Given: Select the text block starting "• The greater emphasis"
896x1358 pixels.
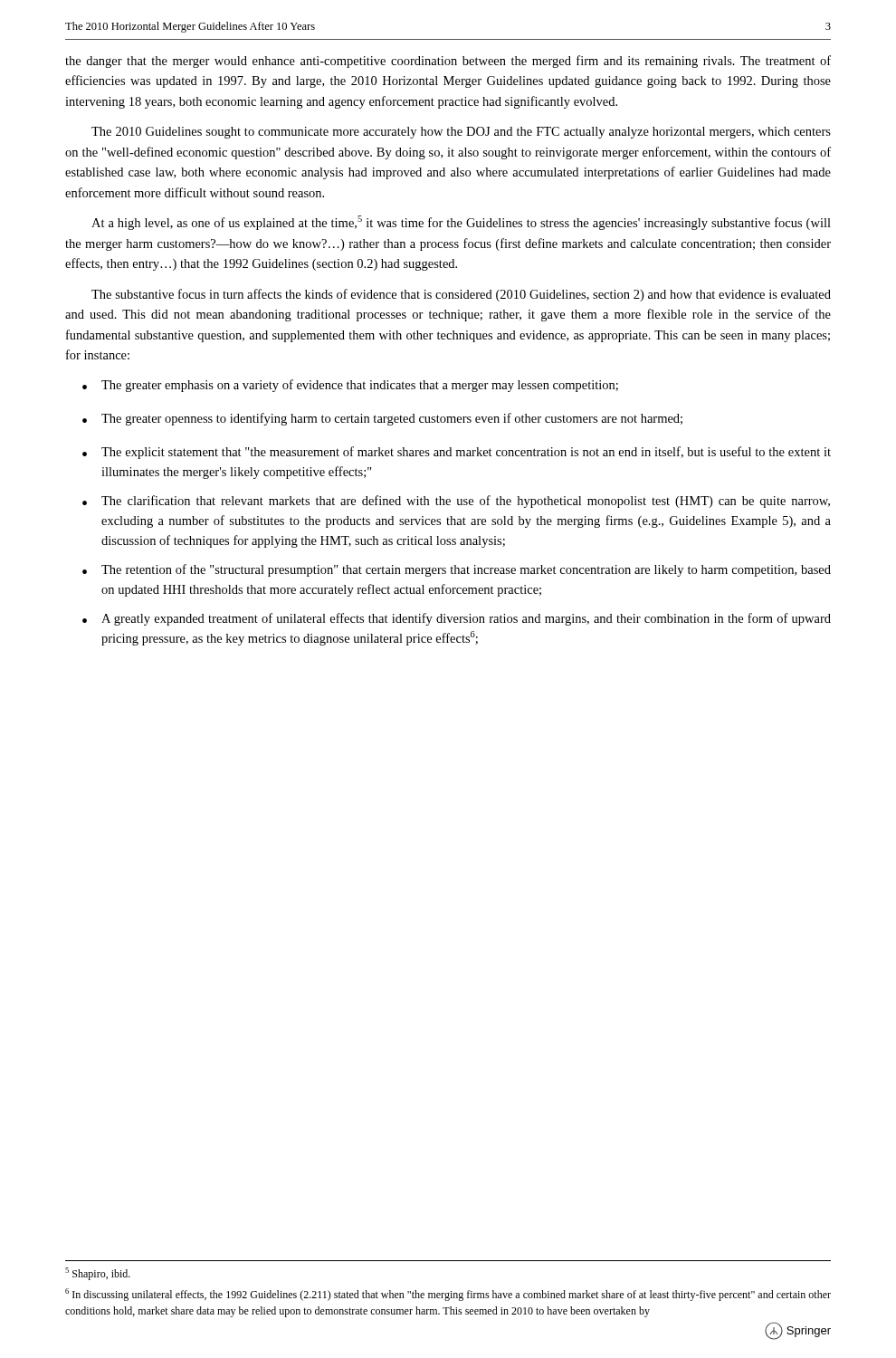Looking at the screenshot, I should click(456, 387).
